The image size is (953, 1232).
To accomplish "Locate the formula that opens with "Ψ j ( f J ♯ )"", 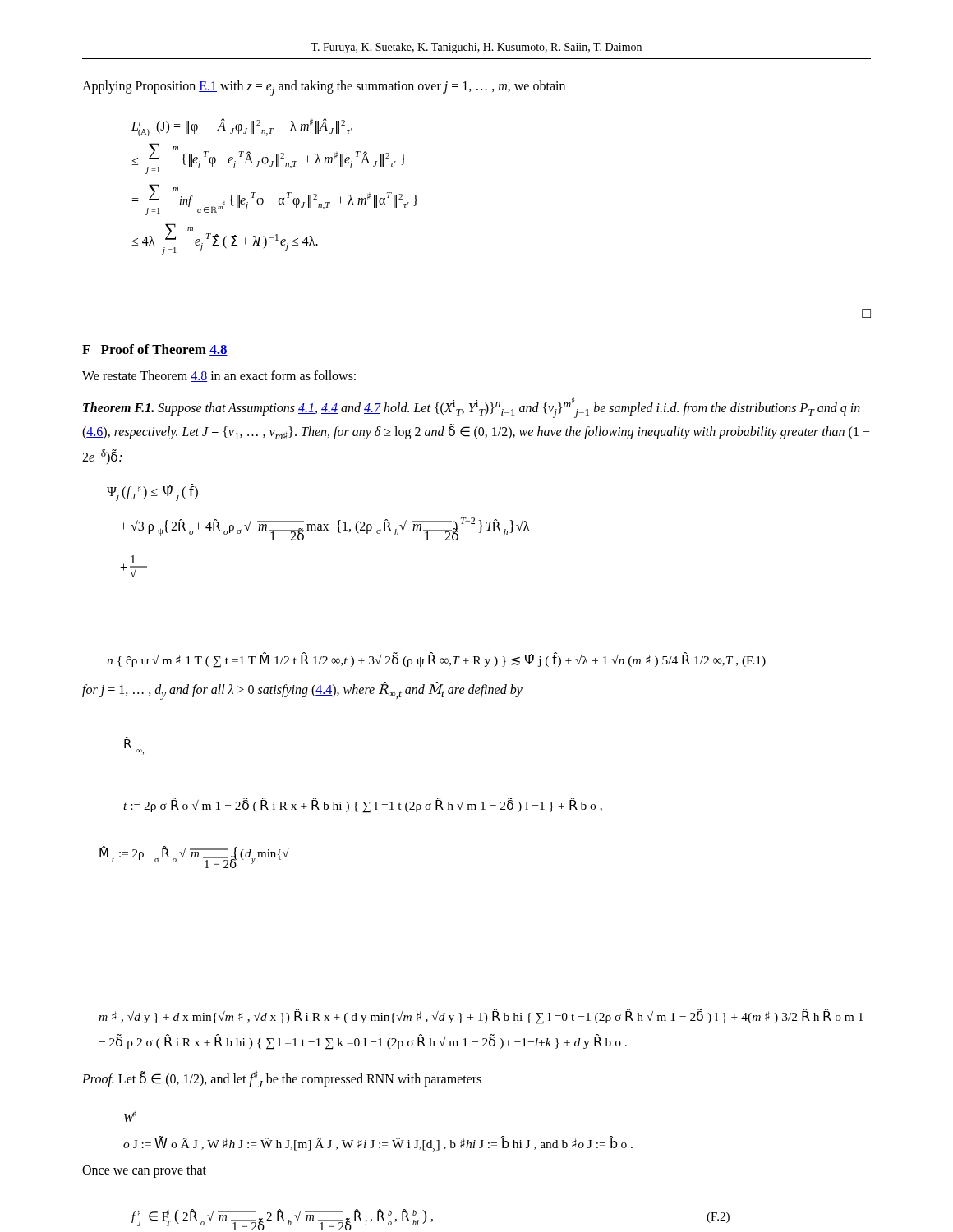I will [x=152, y=492].
